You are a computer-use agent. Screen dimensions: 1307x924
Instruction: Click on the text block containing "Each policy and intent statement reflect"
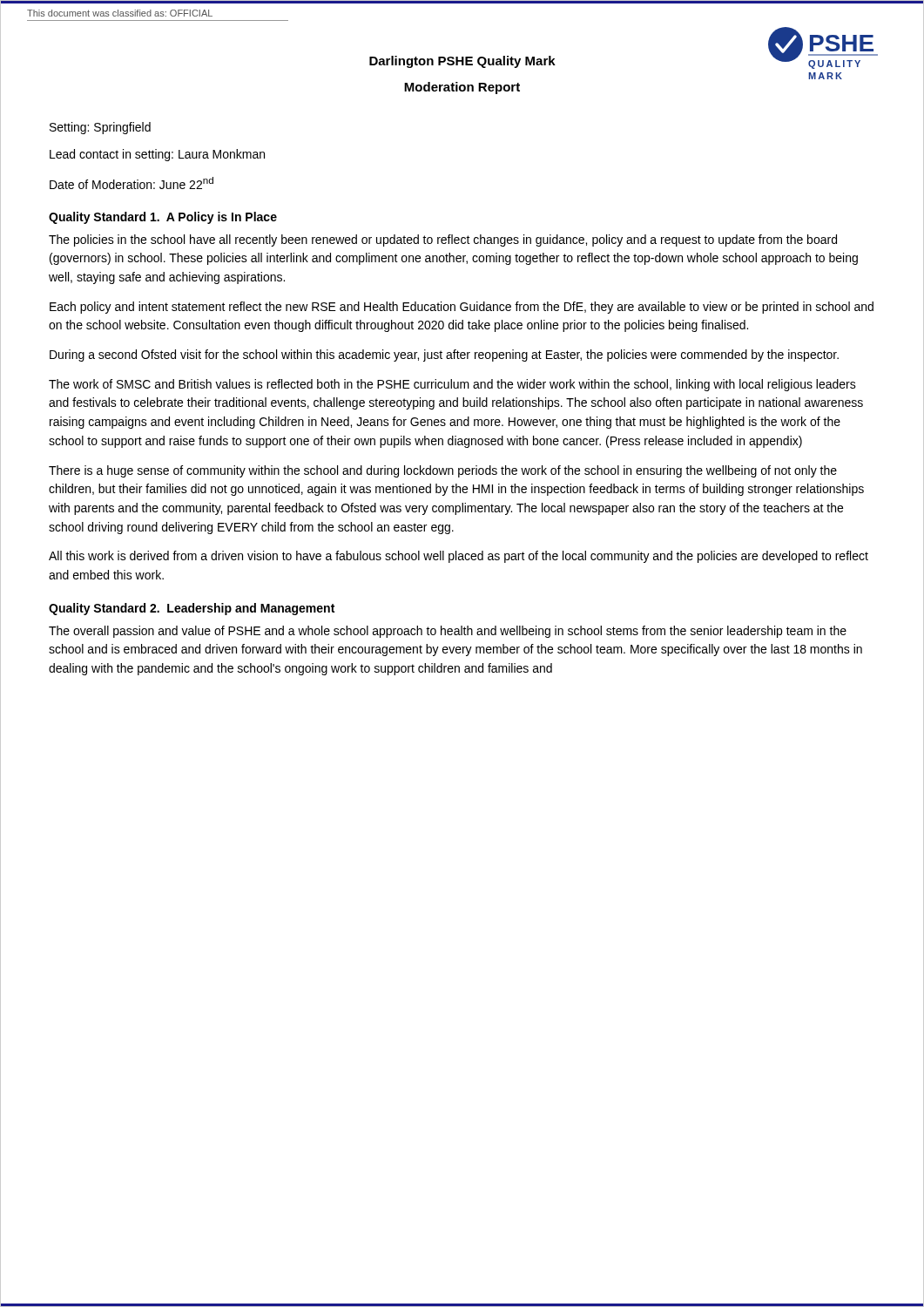coord(462,316)
